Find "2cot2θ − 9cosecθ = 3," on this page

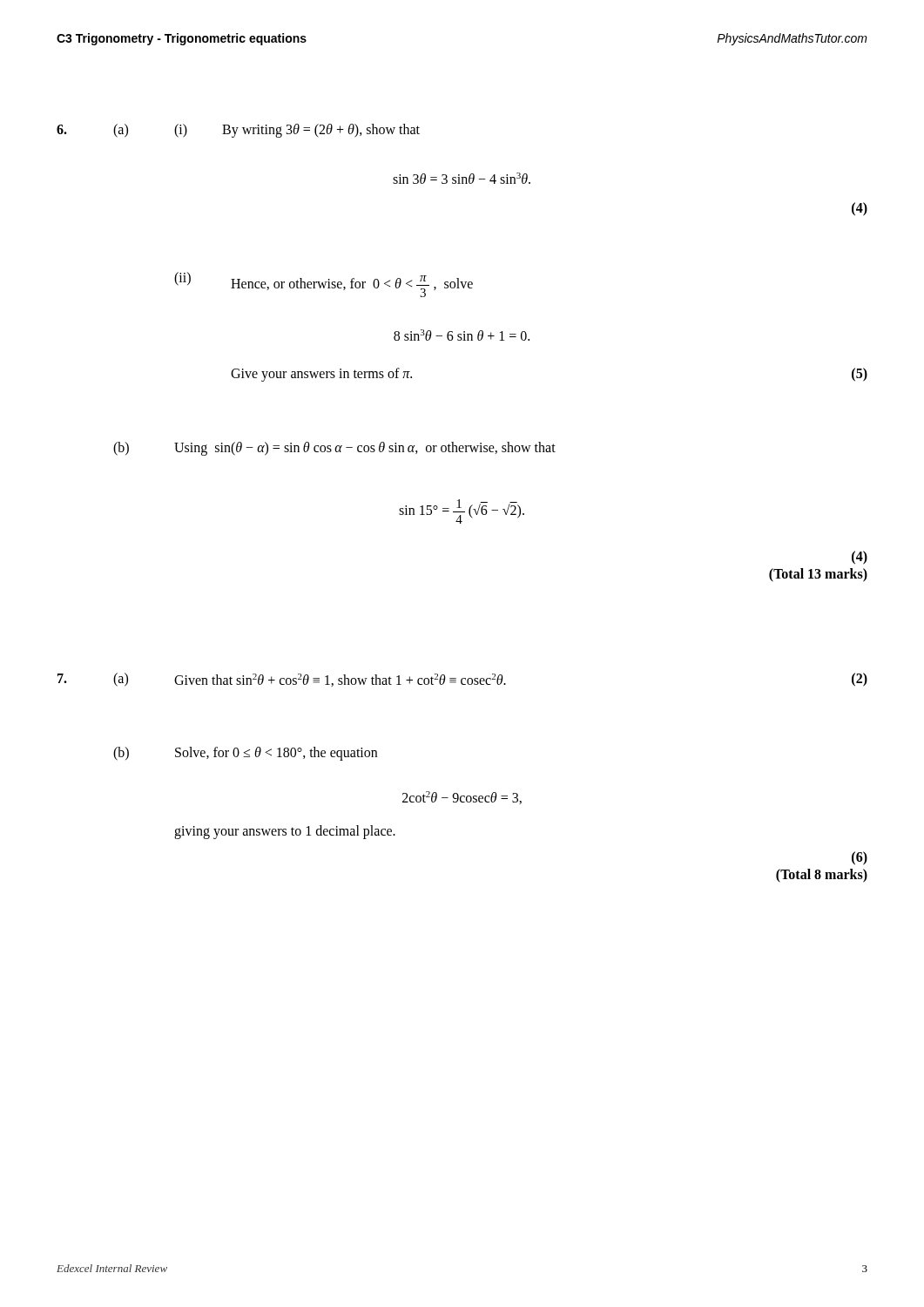[x=462, y=797]
